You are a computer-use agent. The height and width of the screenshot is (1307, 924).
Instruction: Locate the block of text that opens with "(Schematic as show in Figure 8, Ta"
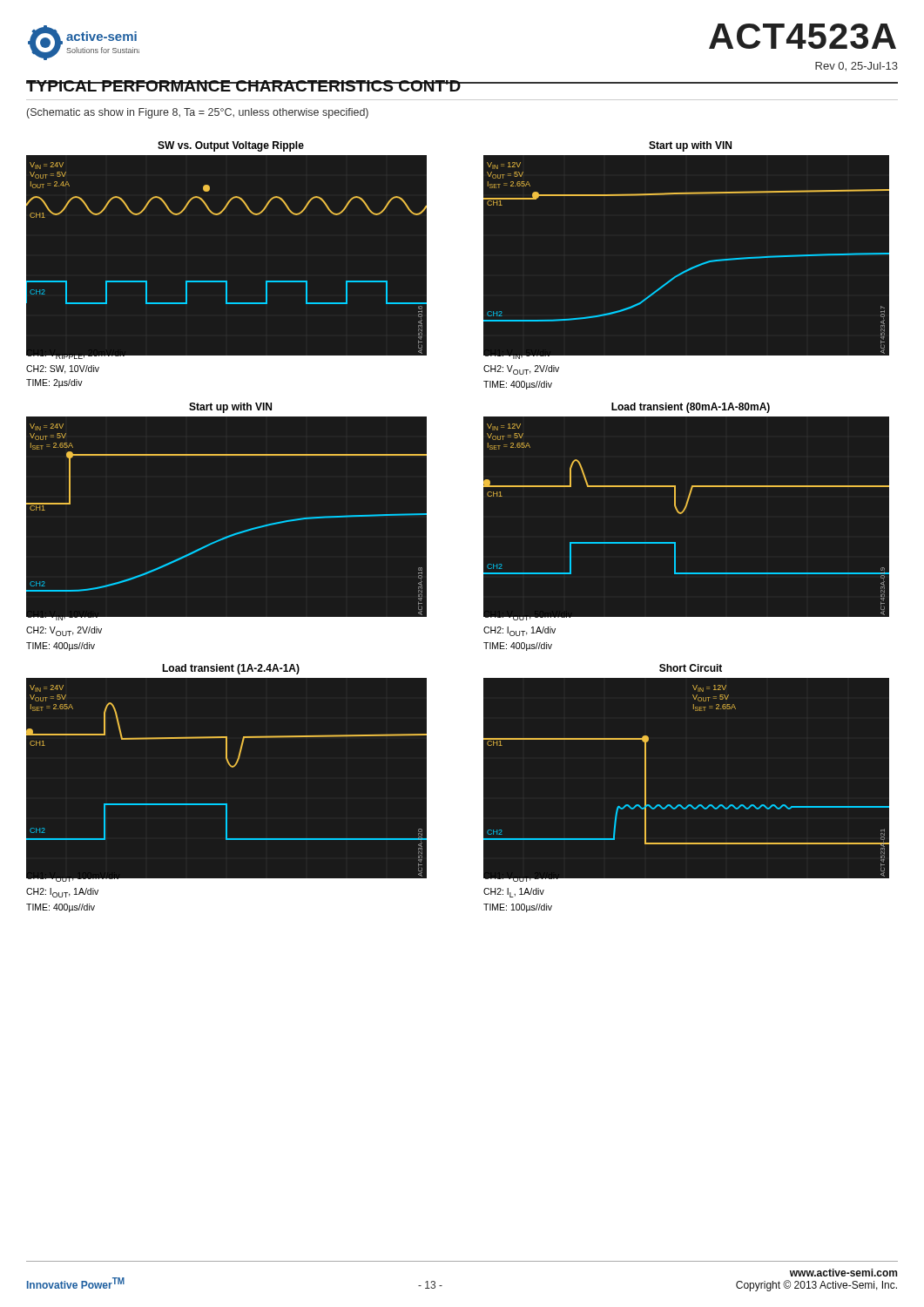[x=198, y=112]
